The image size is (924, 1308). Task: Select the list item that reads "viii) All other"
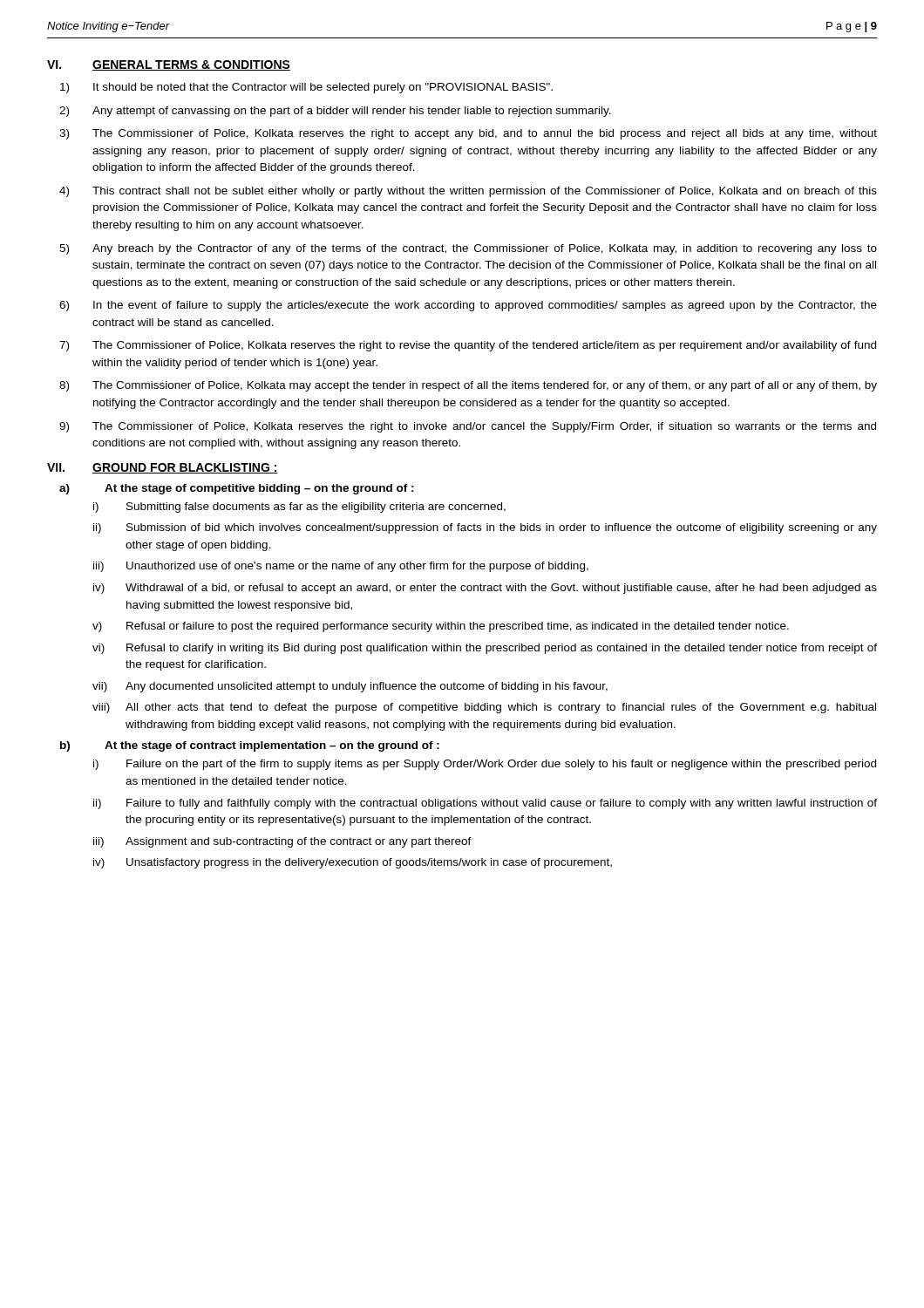pos(462,716)
